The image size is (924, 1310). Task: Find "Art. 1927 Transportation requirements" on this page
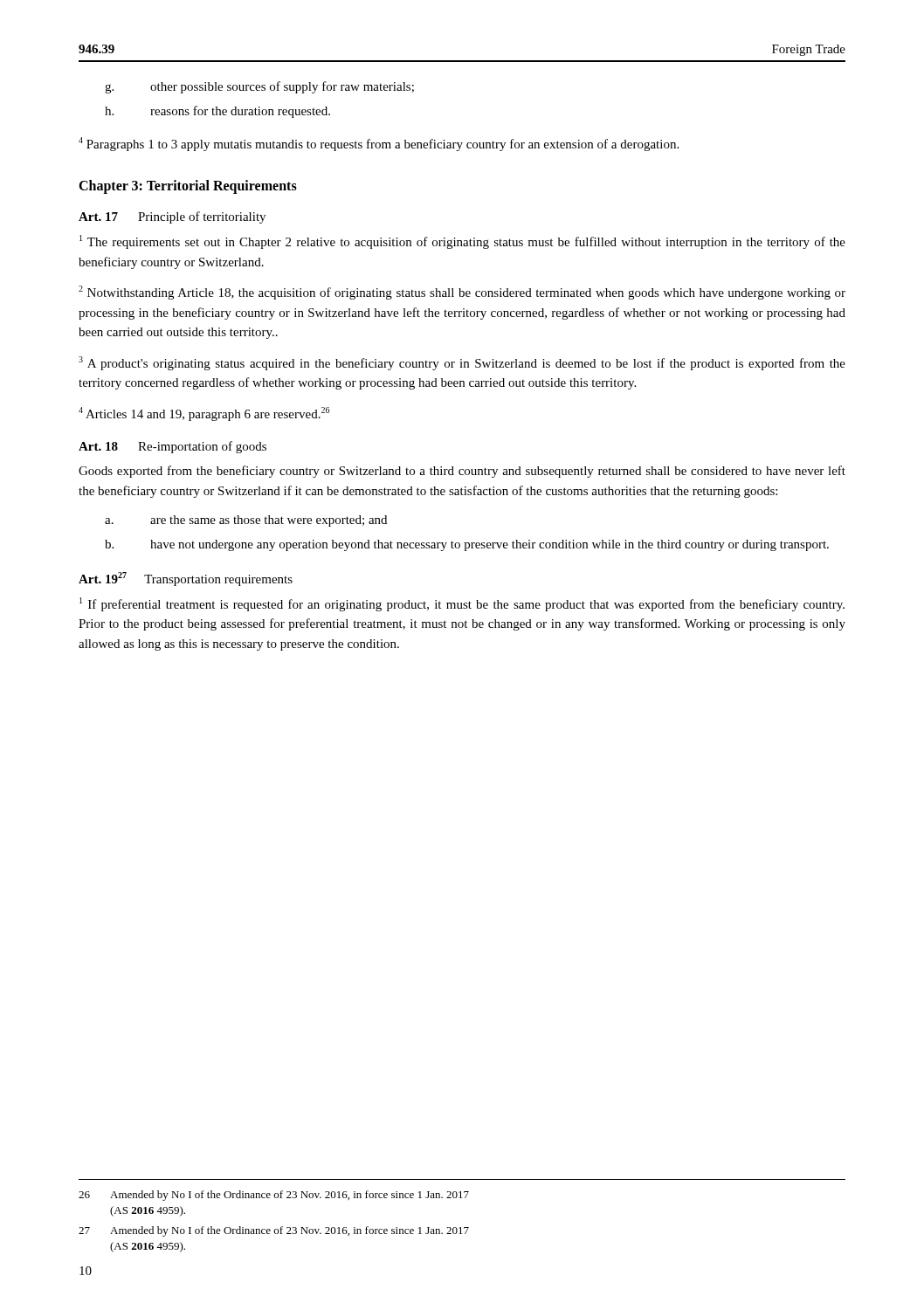[186, 578]
